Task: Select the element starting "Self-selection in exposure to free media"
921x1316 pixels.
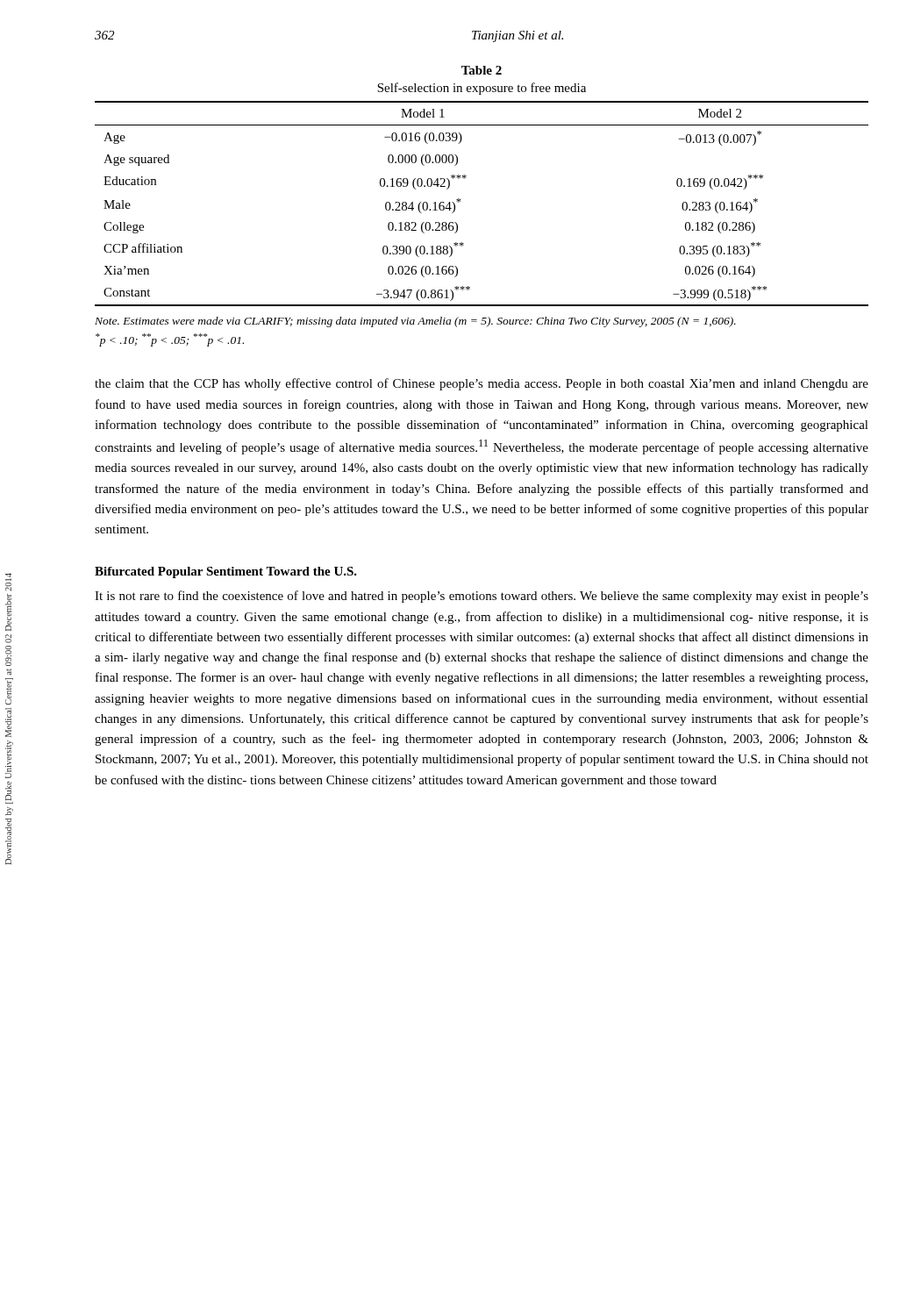Action: point(482,88)
